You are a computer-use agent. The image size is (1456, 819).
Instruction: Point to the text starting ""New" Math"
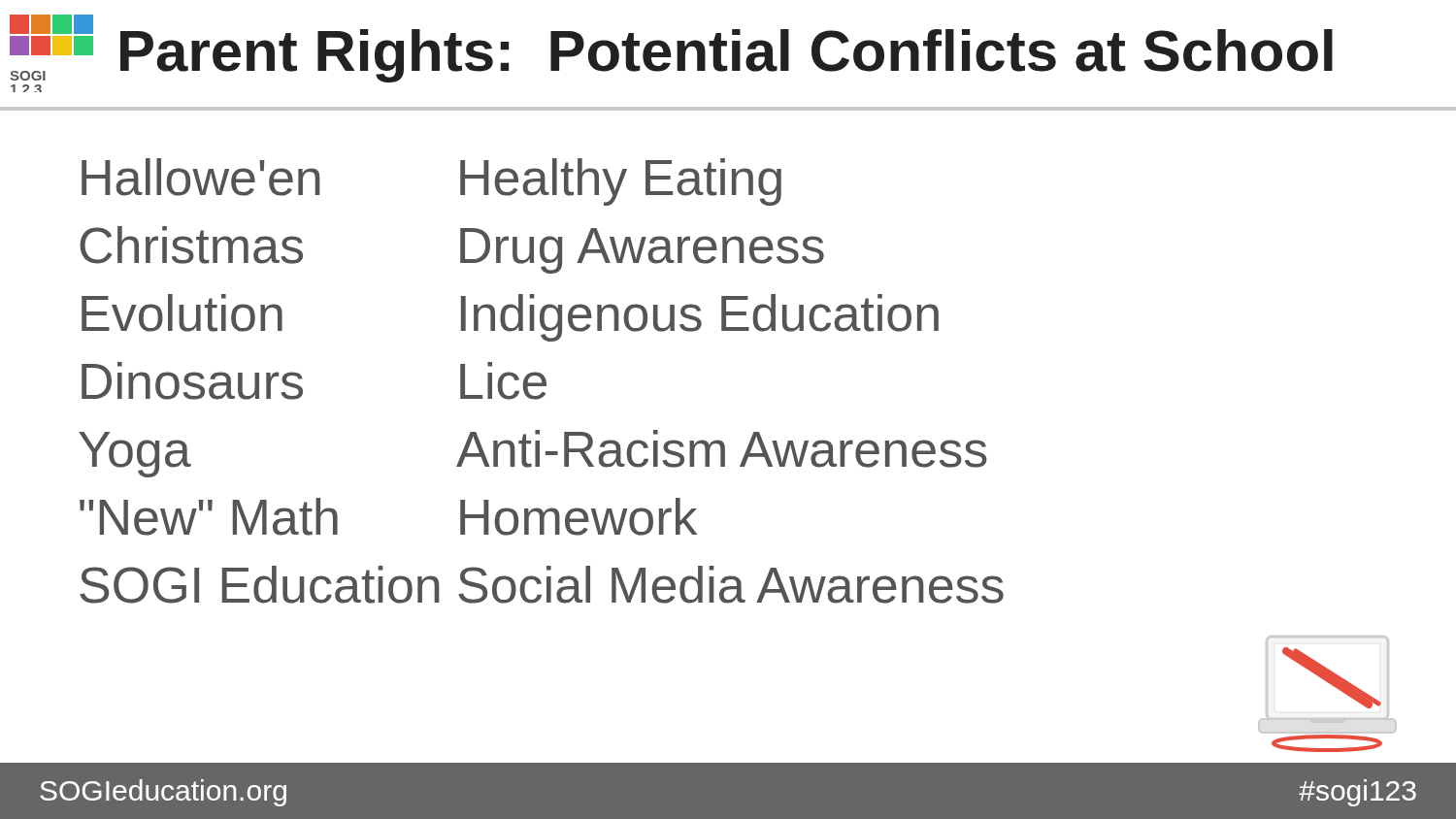[x=209, y=517]
